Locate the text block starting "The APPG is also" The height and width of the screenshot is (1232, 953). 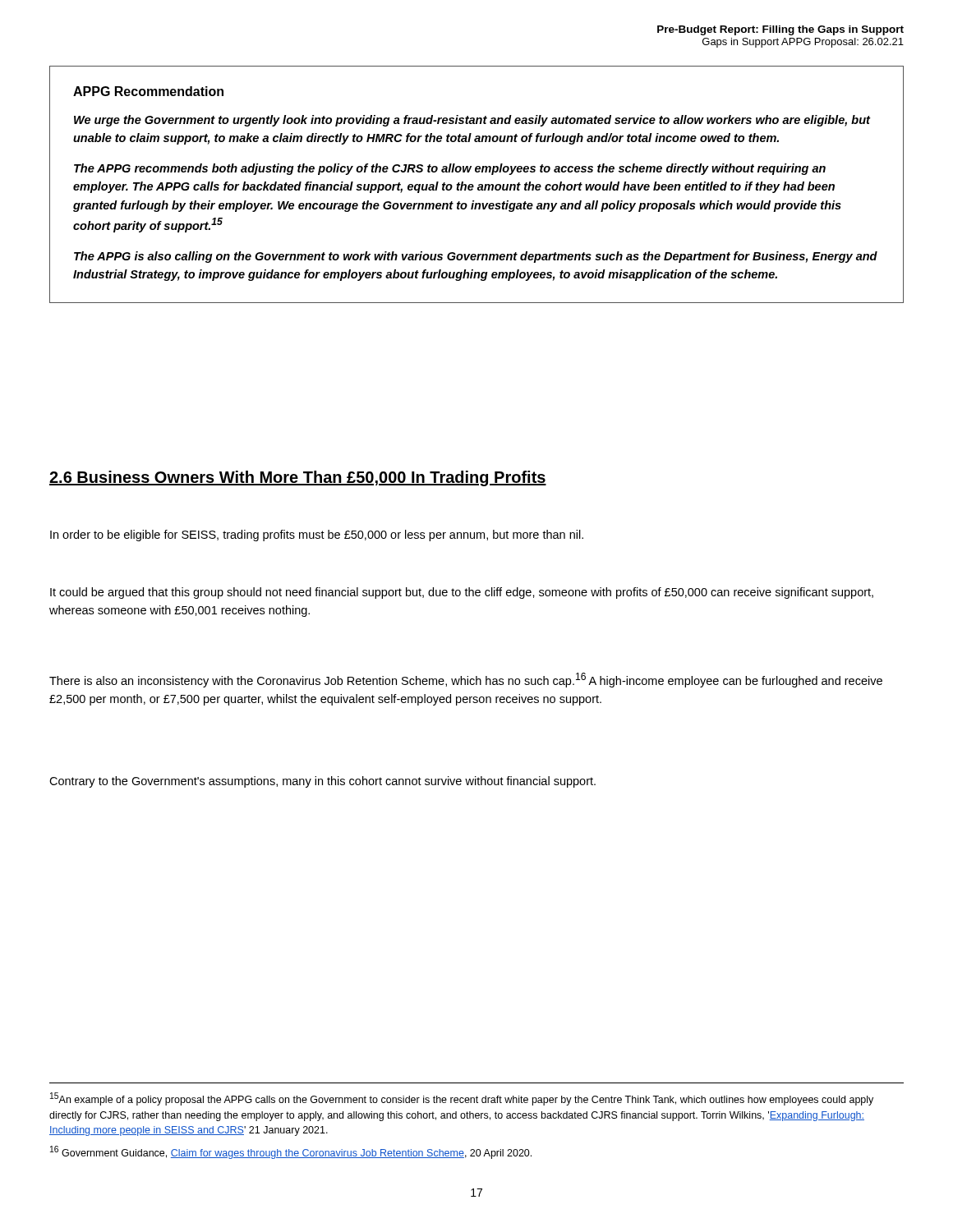[475, 265]
